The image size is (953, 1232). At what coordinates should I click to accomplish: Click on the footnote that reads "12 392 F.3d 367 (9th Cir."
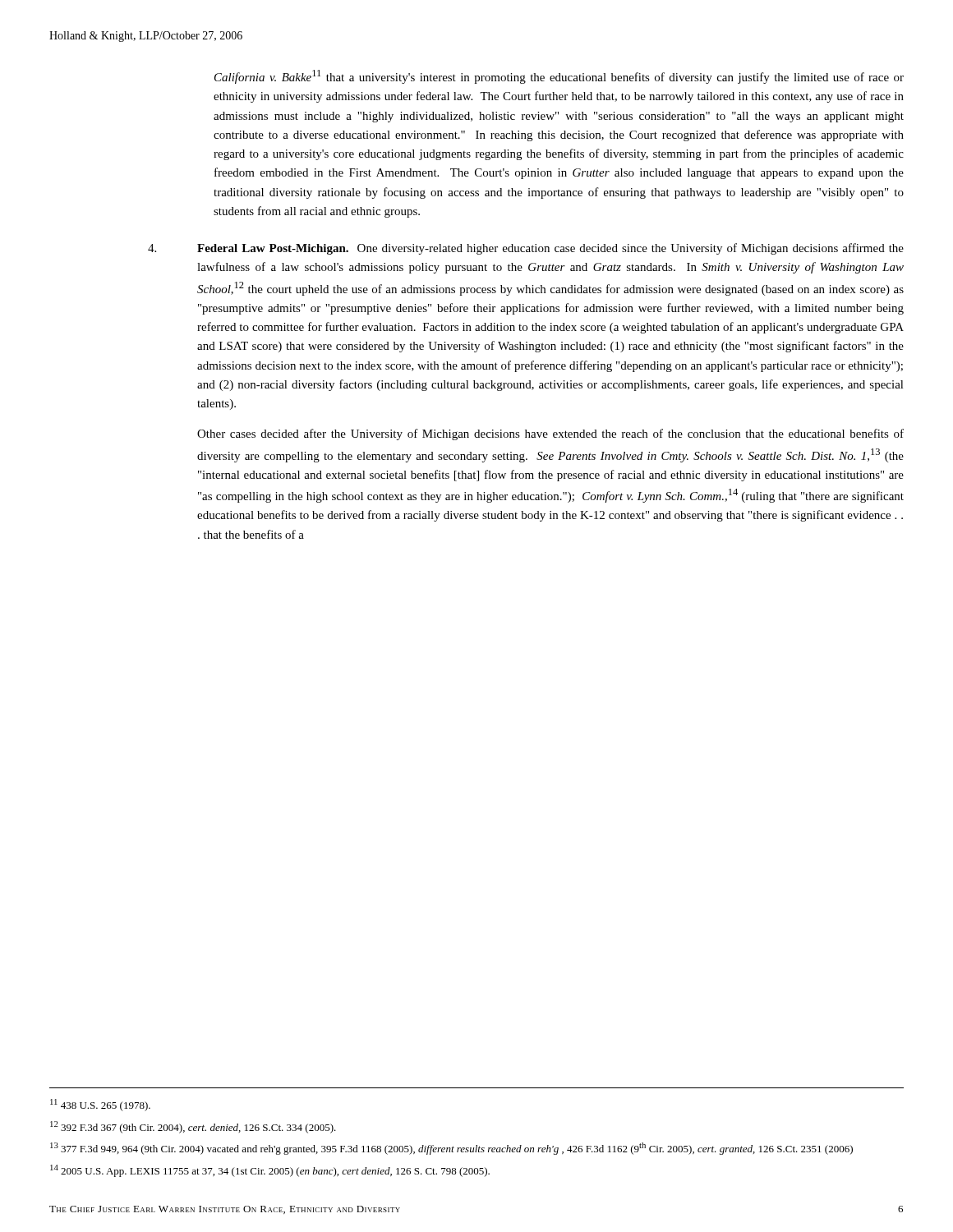(193, 1126)
